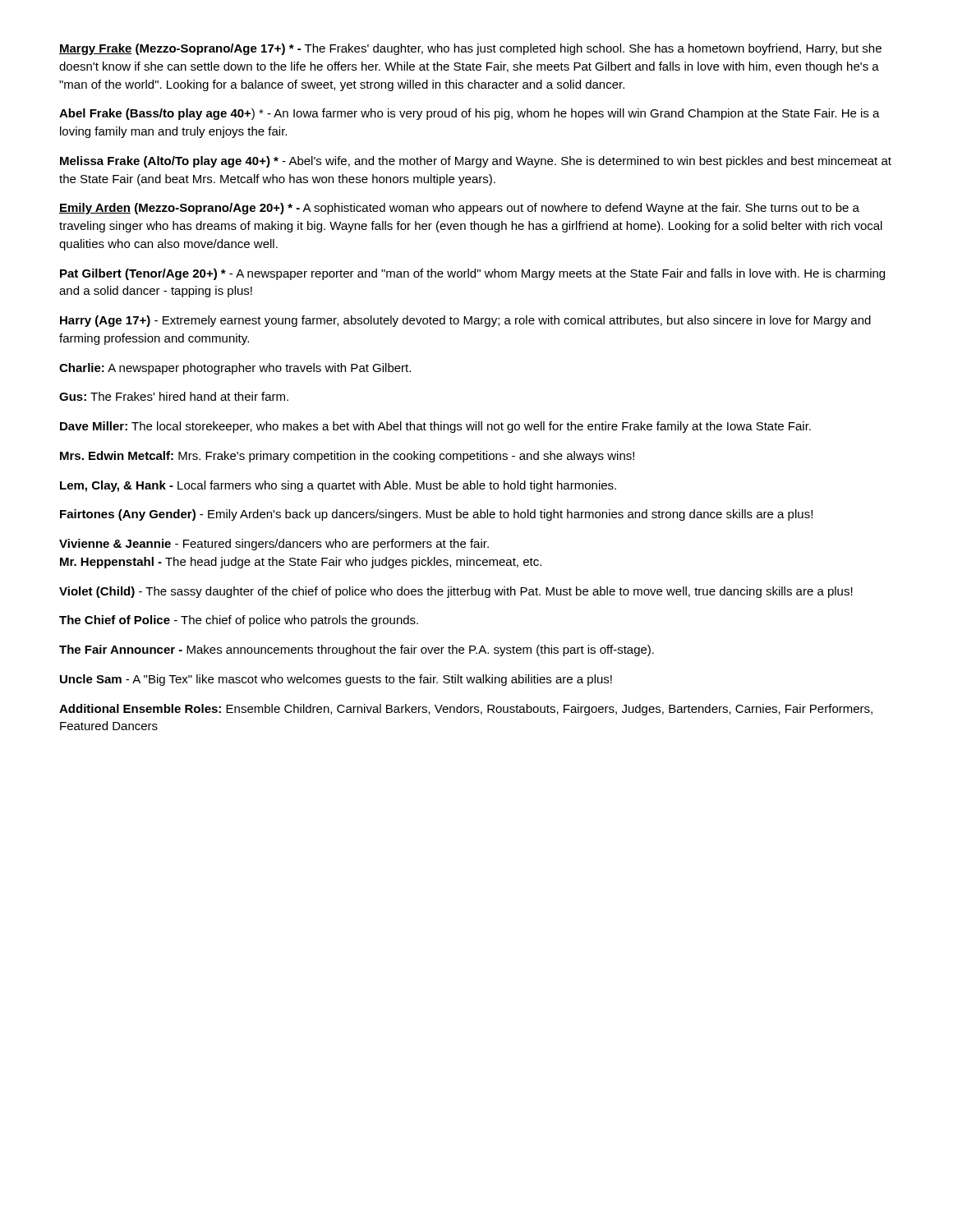This screenshot has width=953, height=1232.
Task: Select the text starting "Mrs. Edwin Metcalf: Mrs. Frake's primary competition"
Action: 476,456
